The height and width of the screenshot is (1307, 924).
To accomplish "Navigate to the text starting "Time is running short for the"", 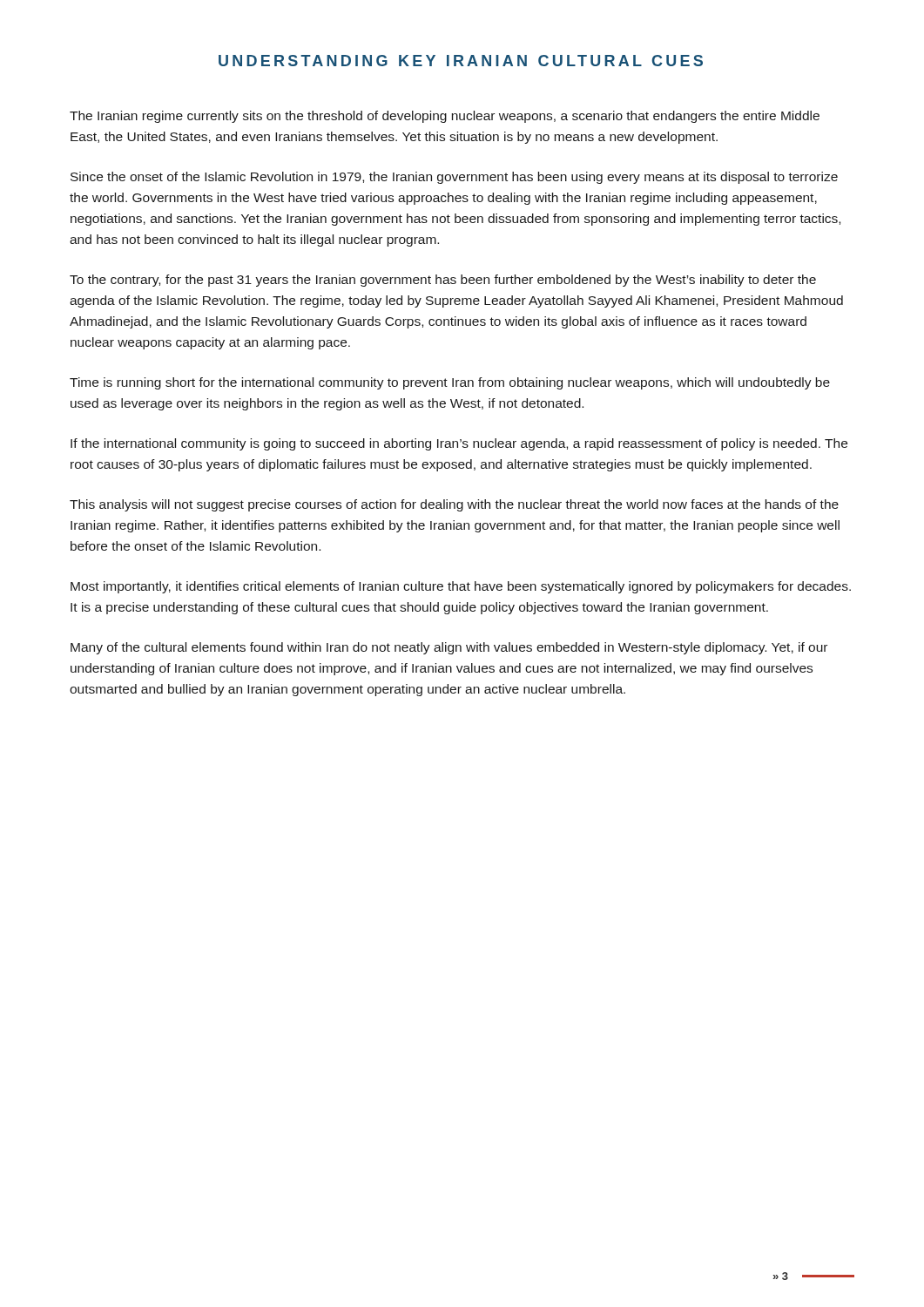I will click(450, 393).
